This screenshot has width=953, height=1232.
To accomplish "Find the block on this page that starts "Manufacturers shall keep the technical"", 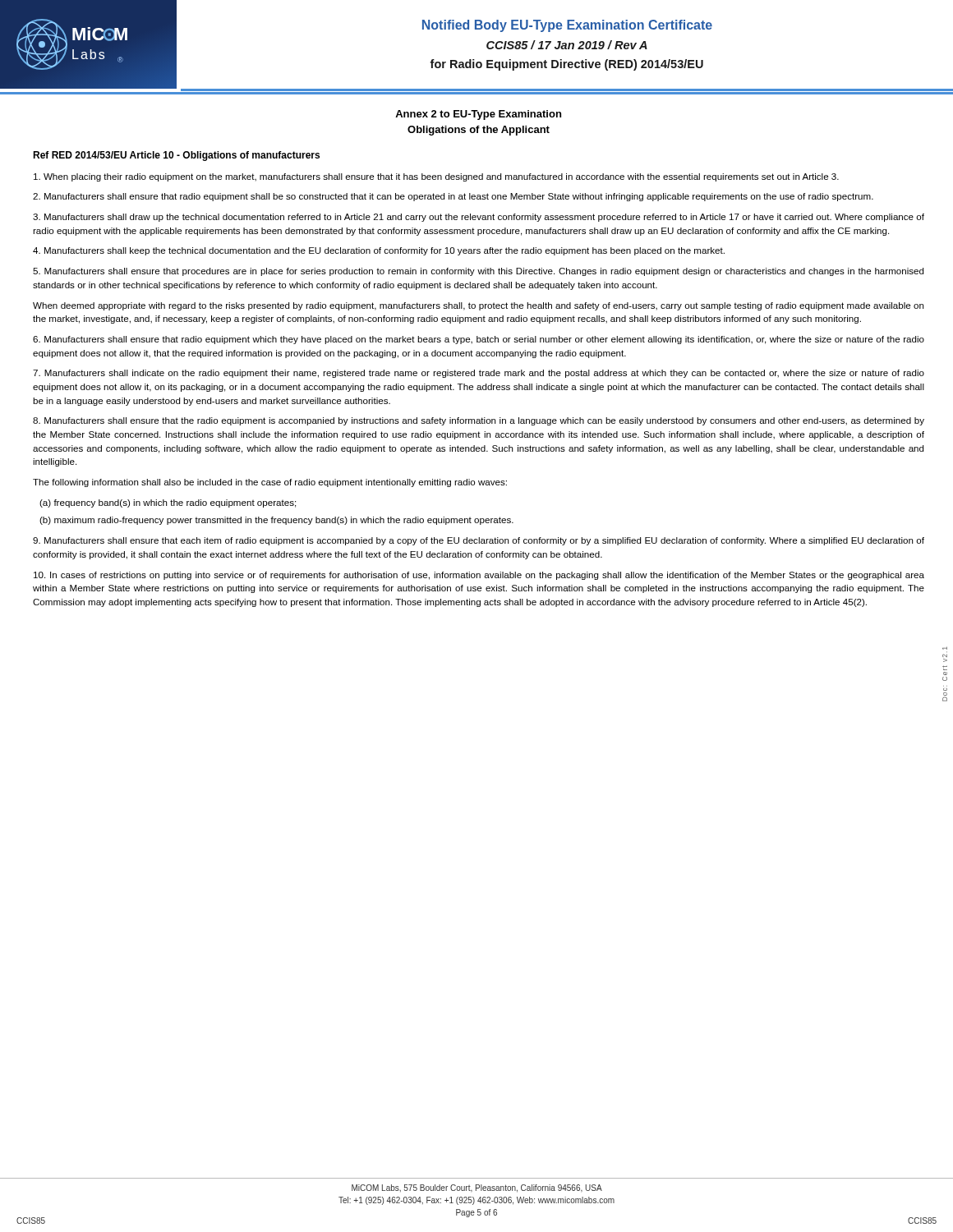I will [379, 250].
